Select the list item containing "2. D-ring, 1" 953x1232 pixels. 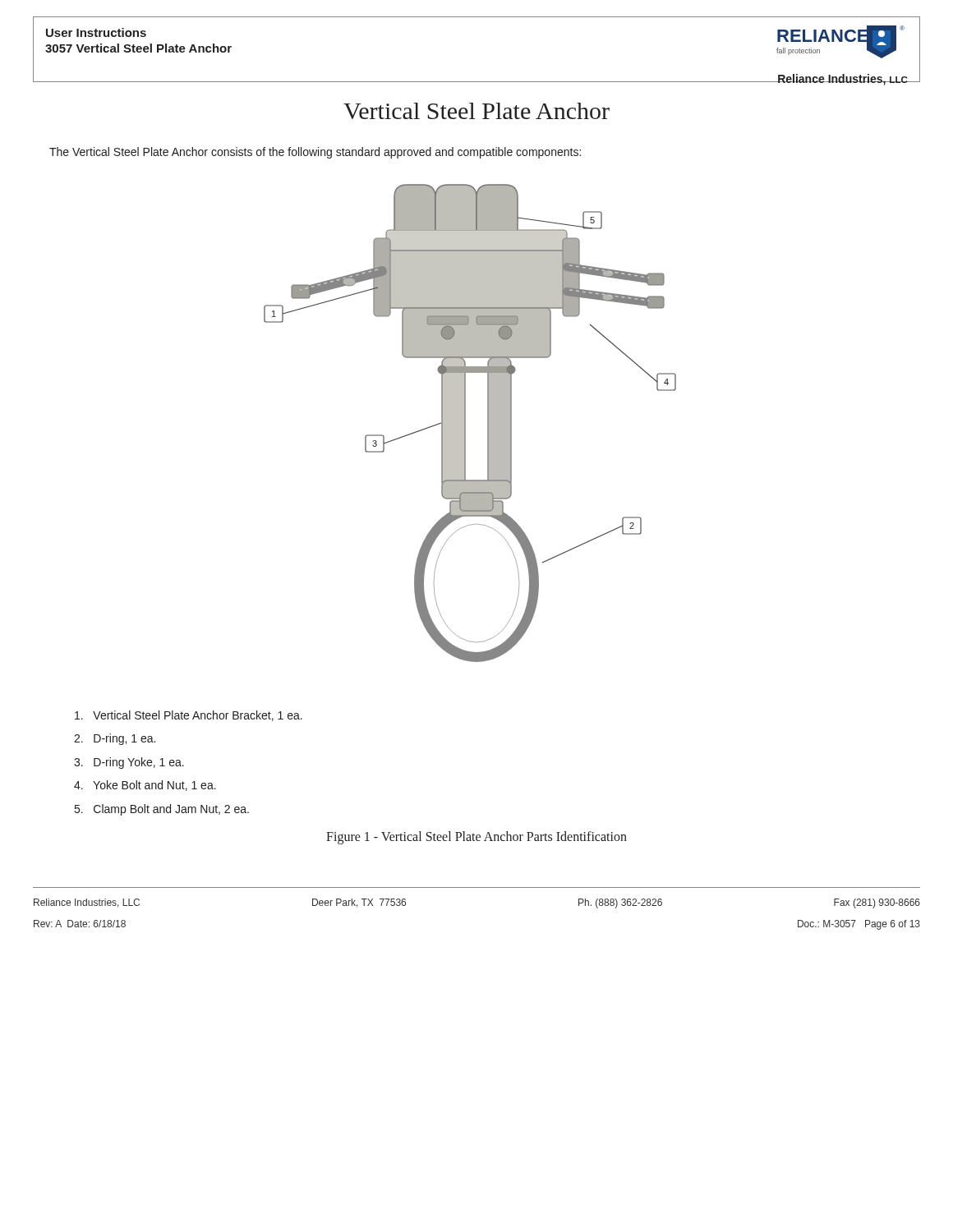click(115, 739)
